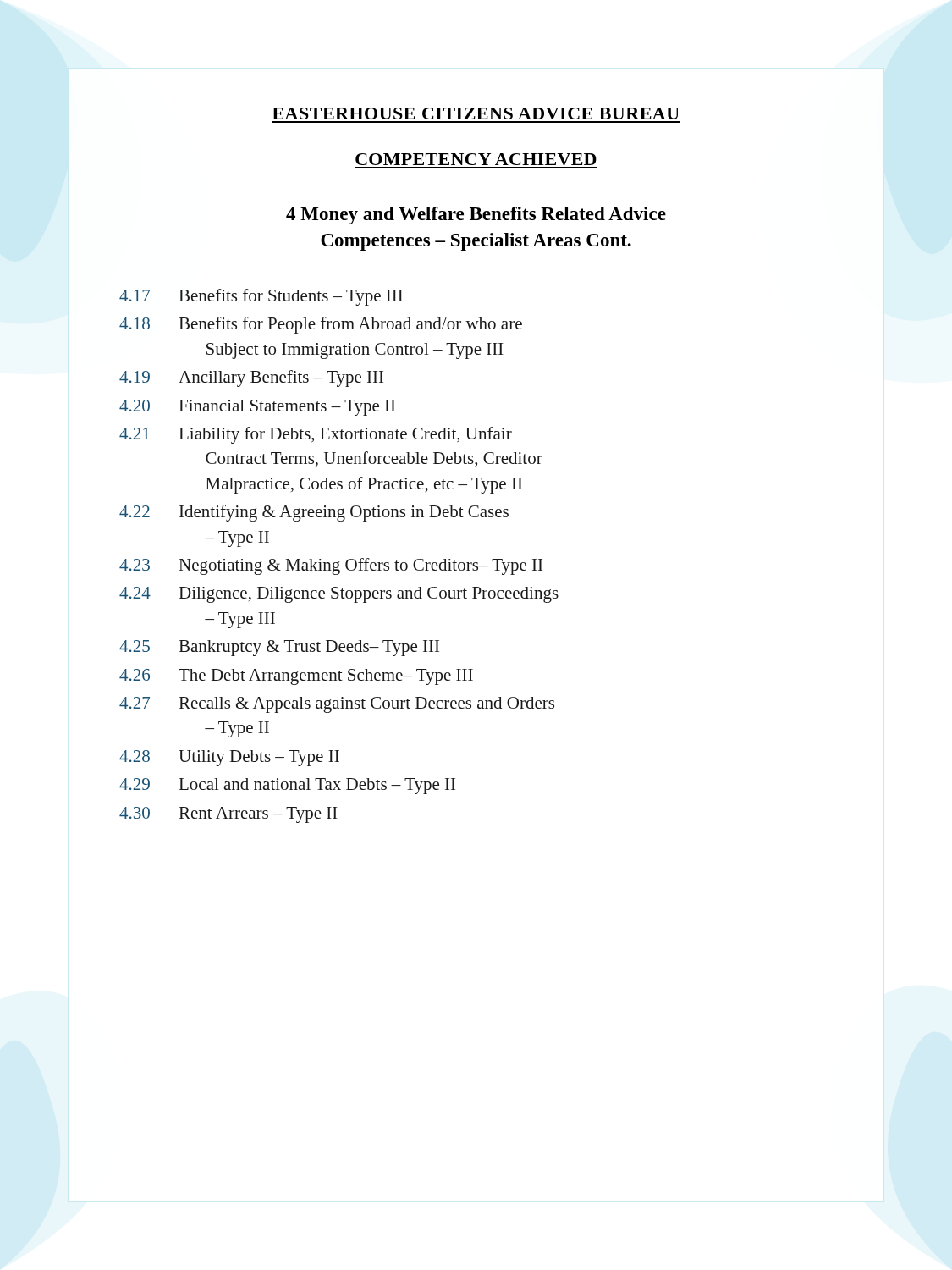The width and height of the screenshot is (952, 1270).
Task: Find the block on this page that starts "4.27 Recalls & Appeals against Court Decrees"
Action: (476, 716)
